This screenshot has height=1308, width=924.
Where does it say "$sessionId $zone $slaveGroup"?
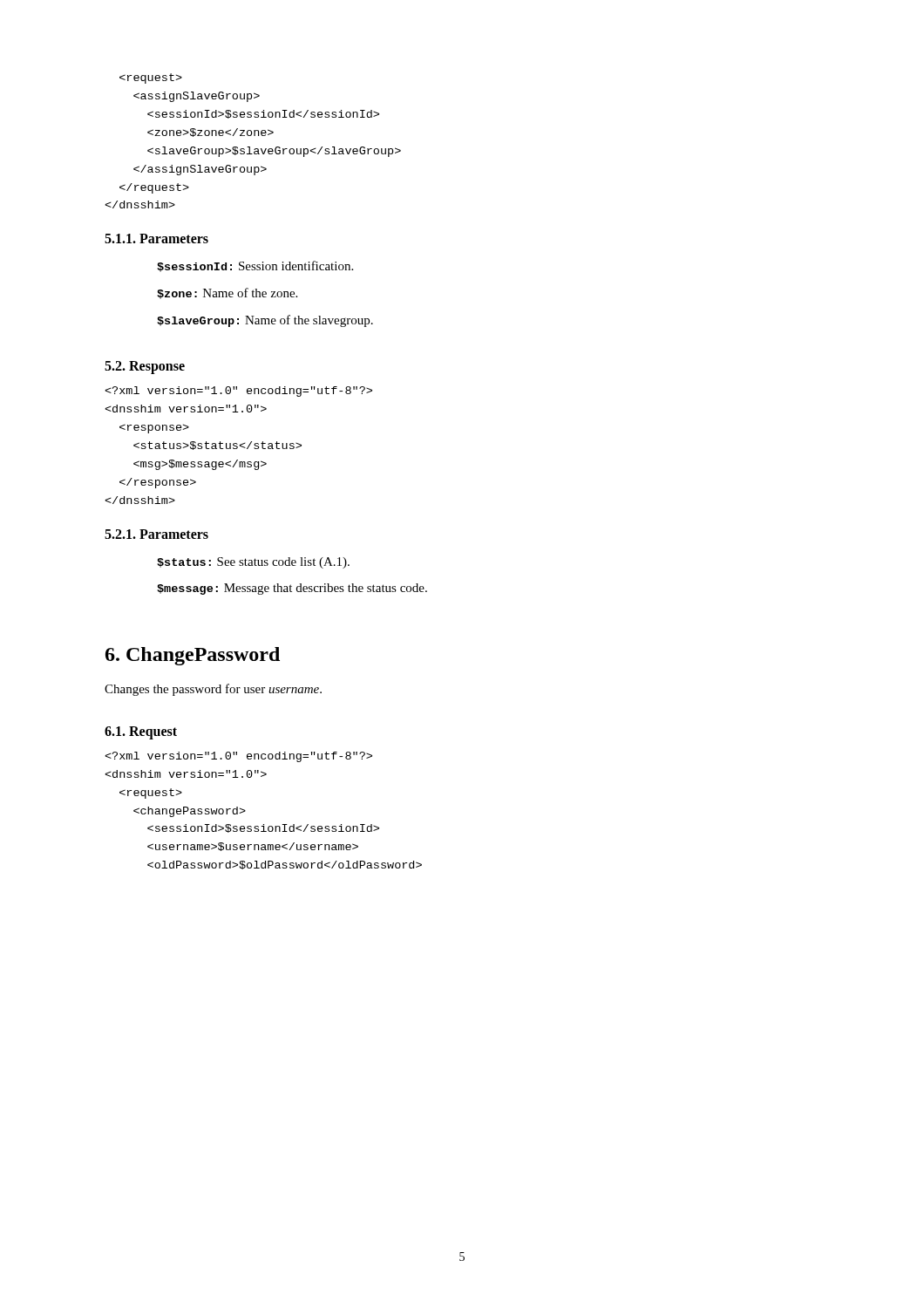[x=151, y=78]
